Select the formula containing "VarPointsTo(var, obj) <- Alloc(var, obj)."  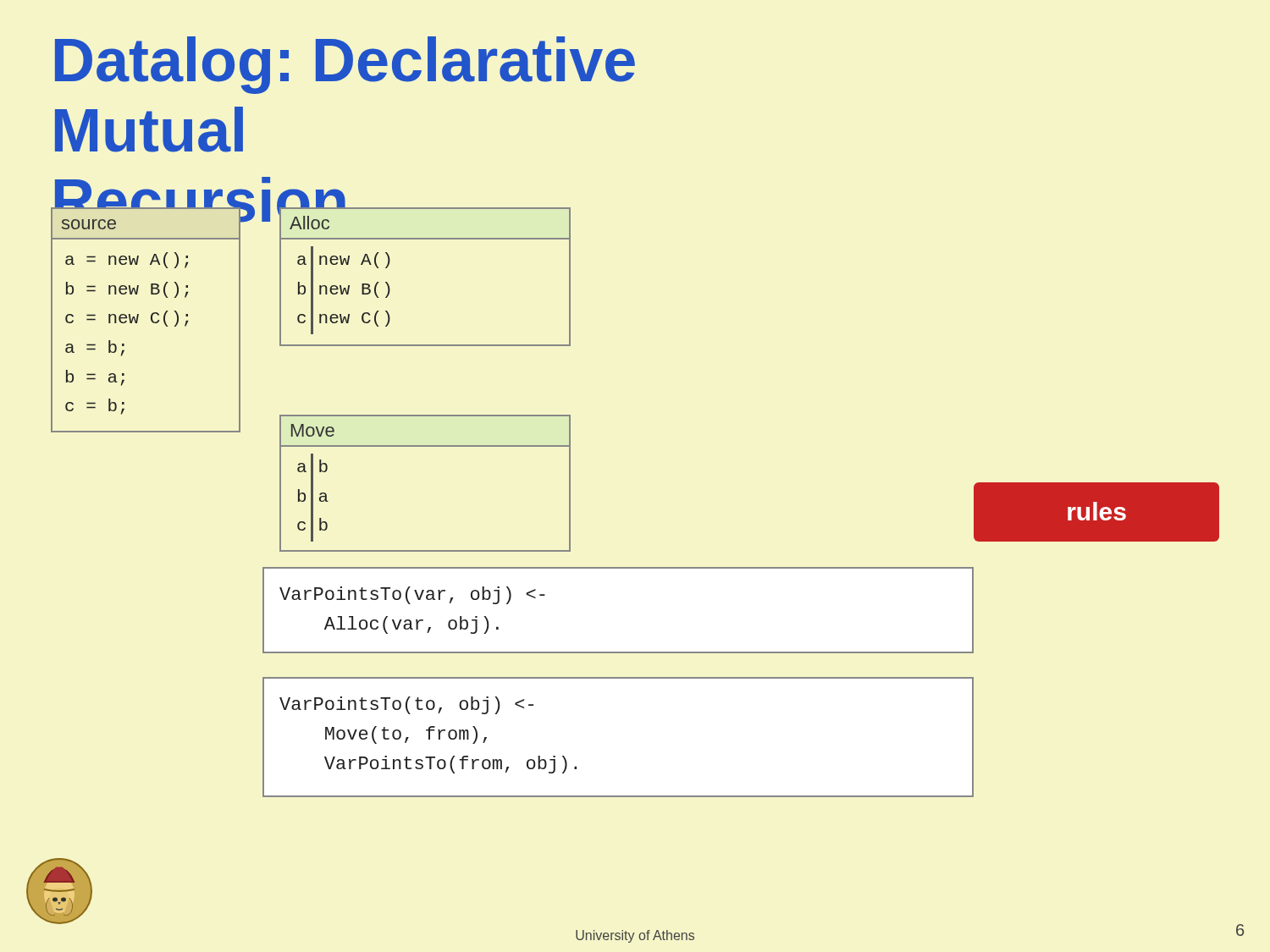click(x=414, y=610)
